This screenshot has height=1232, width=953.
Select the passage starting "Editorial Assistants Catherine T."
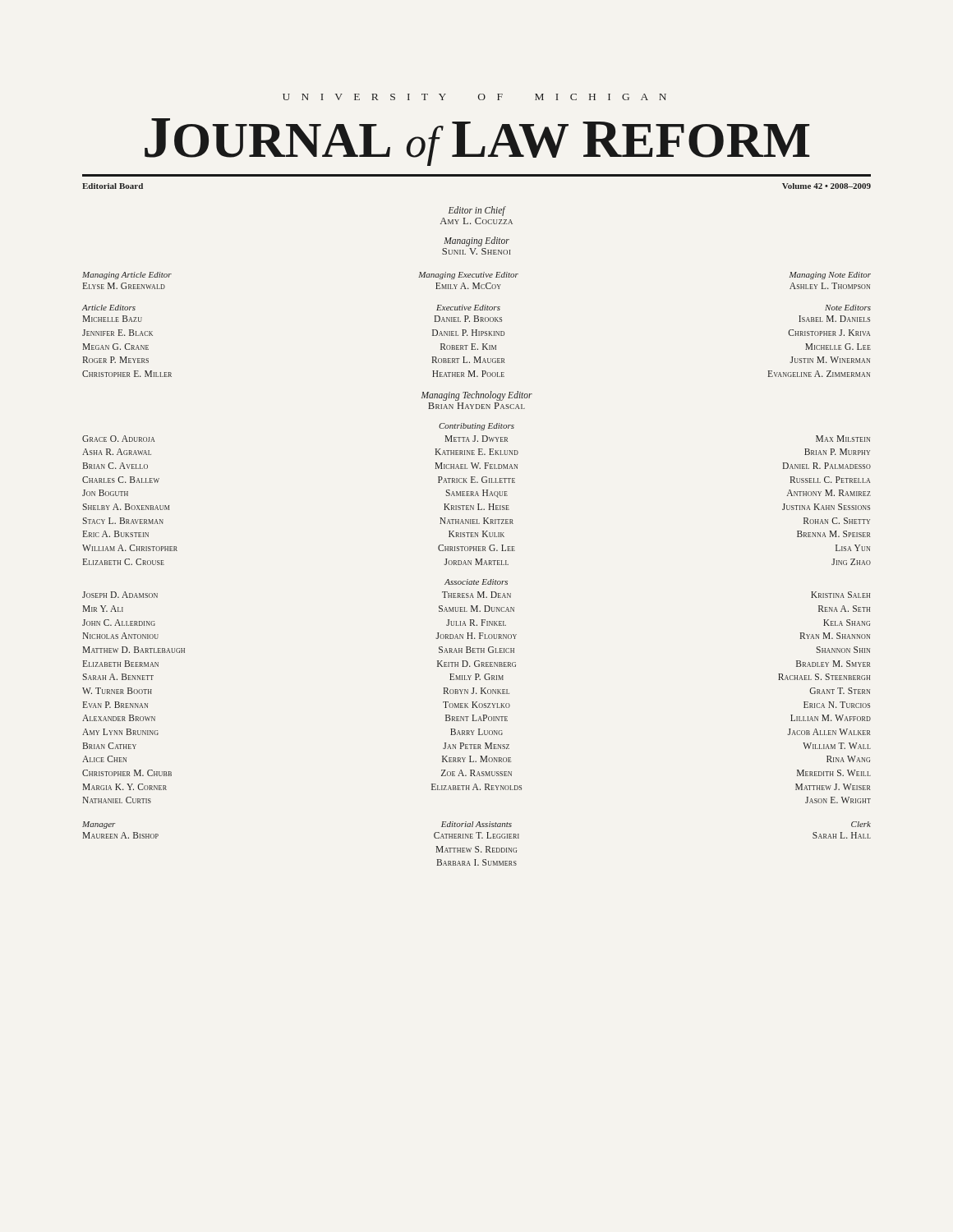[x=476, y=844]
